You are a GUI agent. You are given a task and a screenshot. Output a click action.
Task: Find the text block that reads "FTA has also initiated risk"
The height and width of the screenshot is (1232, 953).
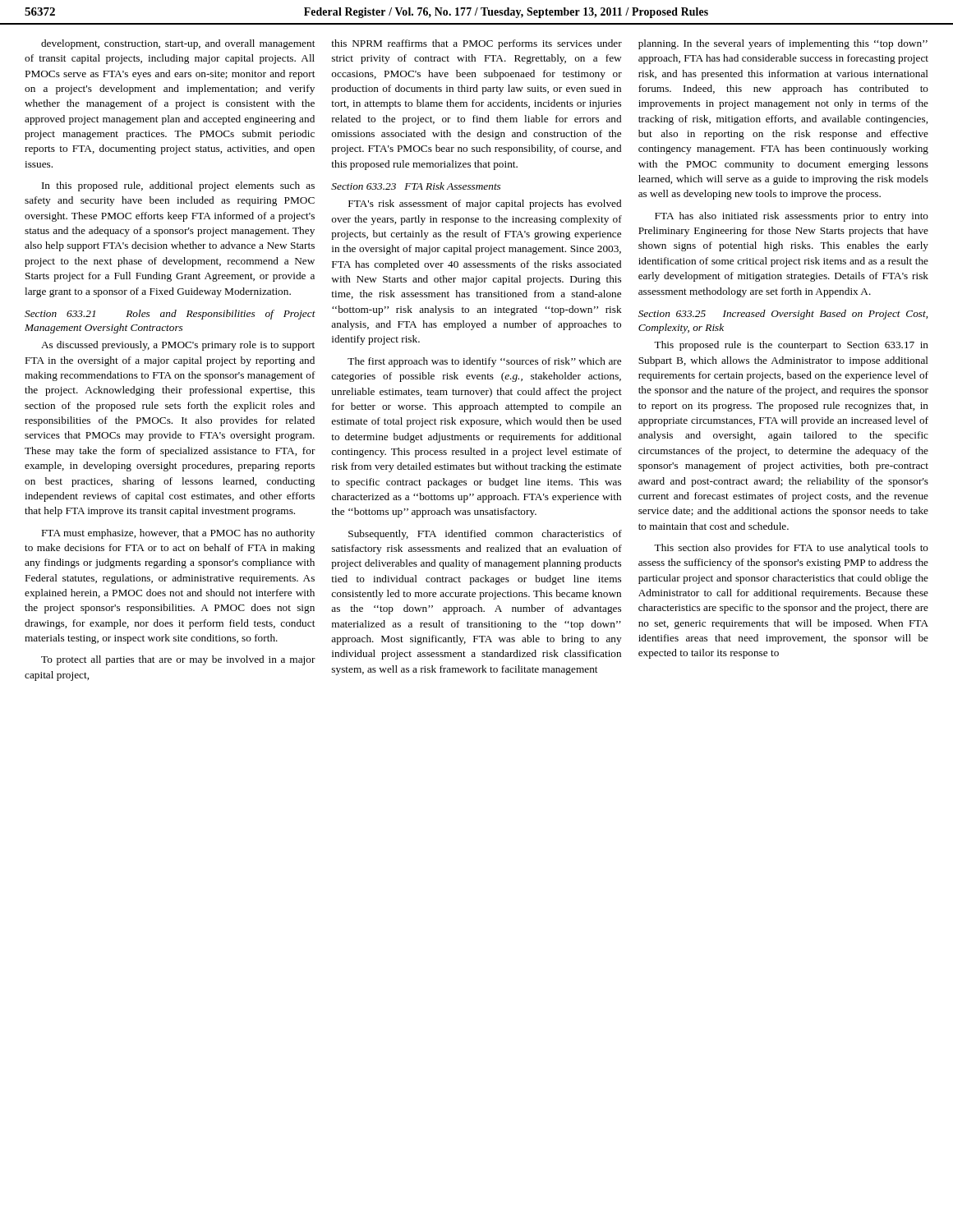[x=783, y=254]
